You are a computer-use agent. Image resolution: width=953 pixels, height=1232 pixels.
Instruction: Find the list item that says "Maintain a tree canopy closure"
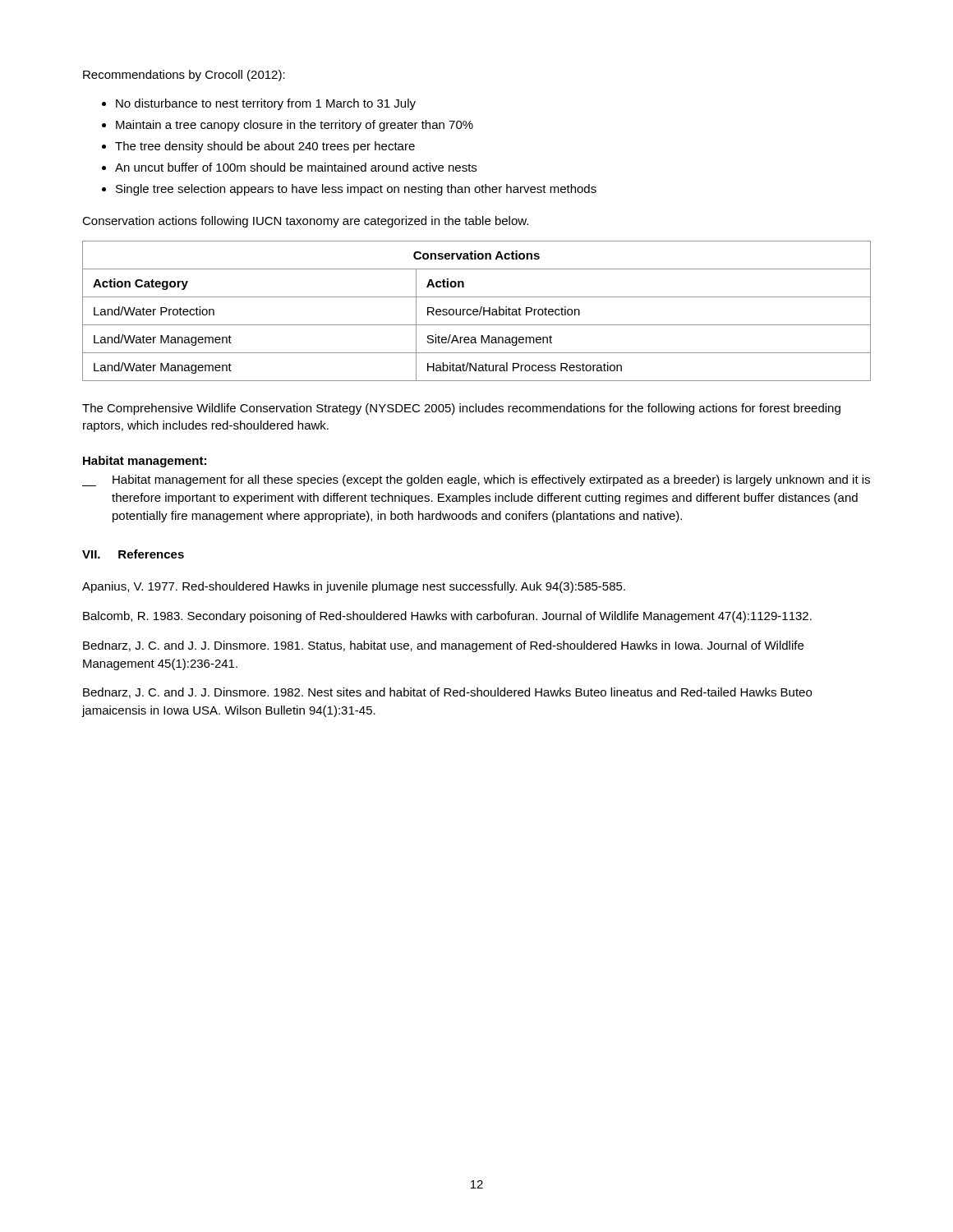coord(294,124)
